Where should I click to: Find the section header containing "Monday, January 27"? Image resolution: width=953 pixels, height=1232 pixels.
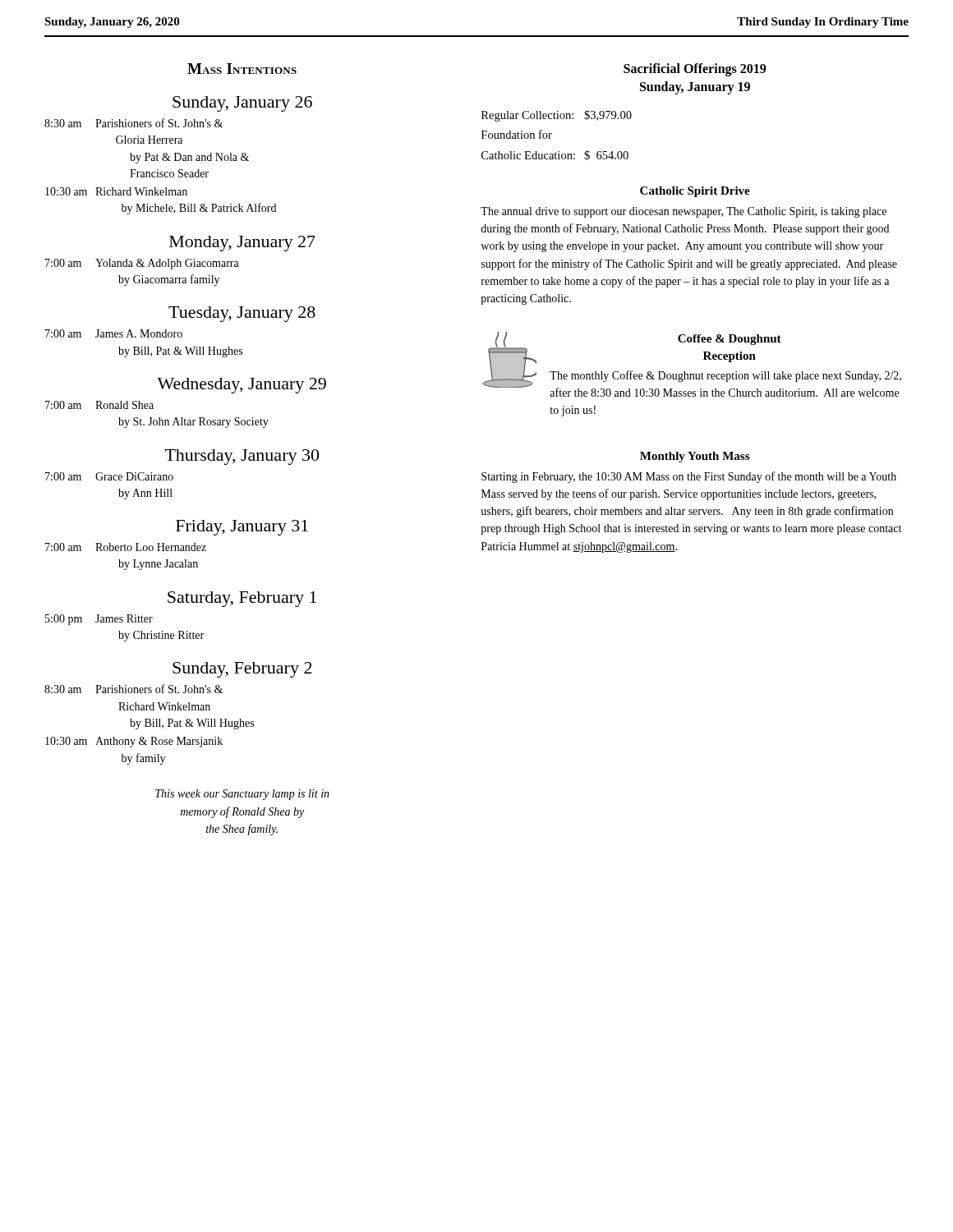(242, 241)
